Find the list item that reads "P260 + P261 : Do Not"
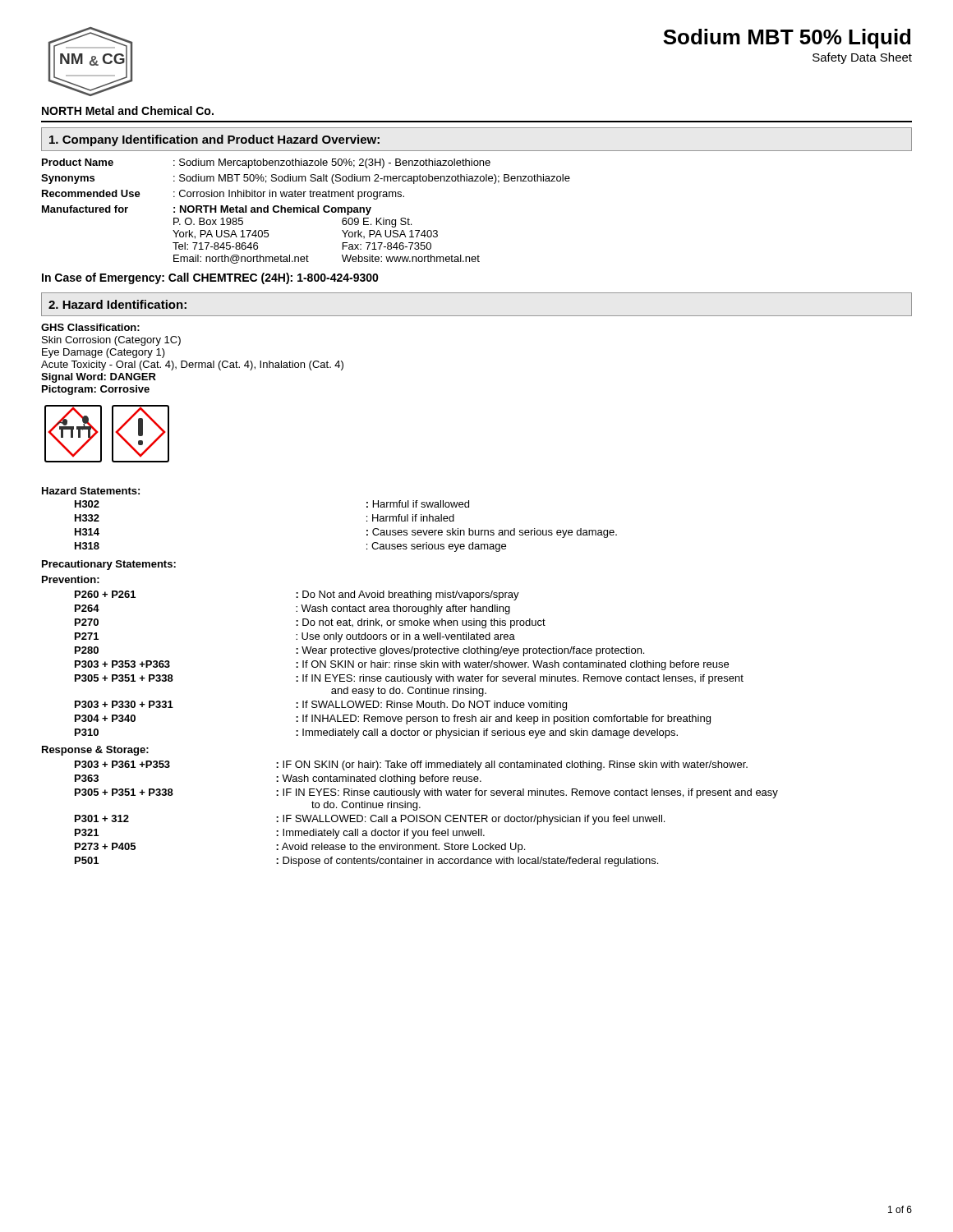This screenshot has height=1232, width=953. click(476, 594)
